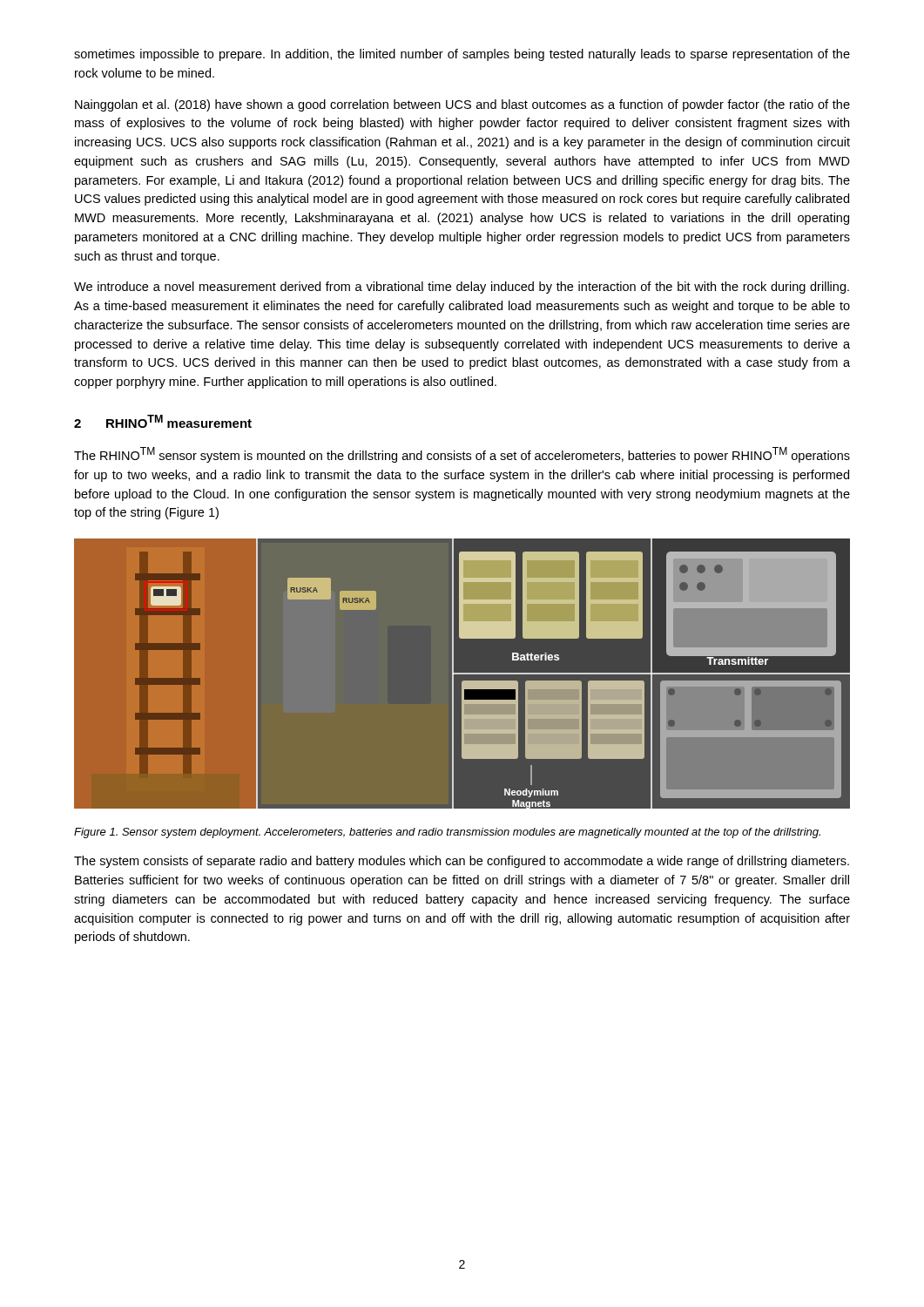Find the text block that says "The RHINOTM sensor system is"

coord(462,483)
